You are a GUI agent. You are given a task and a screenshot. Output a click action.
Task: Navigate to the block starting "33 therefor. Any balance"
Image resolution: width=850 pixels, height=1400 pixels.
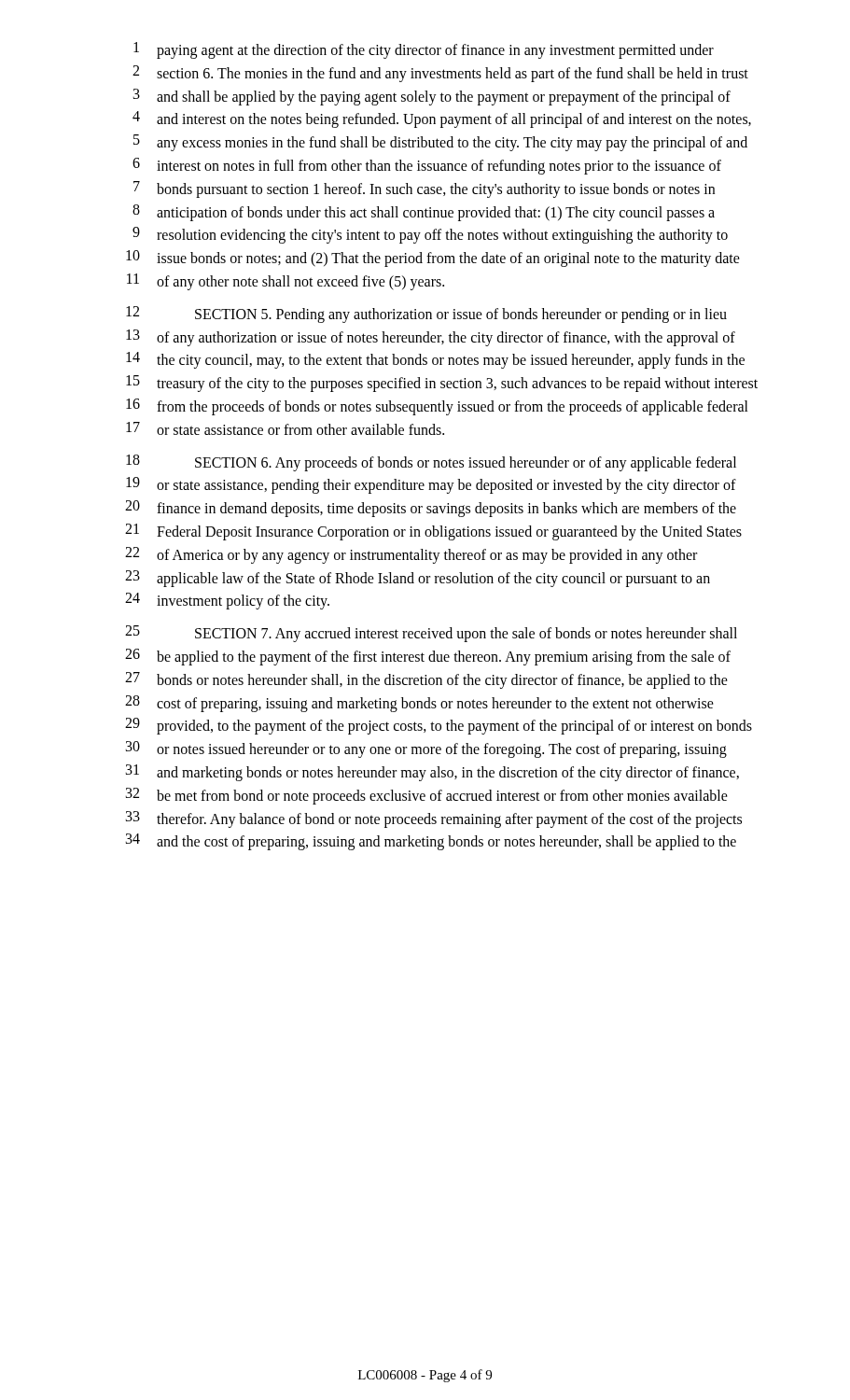tap(449, 819)
